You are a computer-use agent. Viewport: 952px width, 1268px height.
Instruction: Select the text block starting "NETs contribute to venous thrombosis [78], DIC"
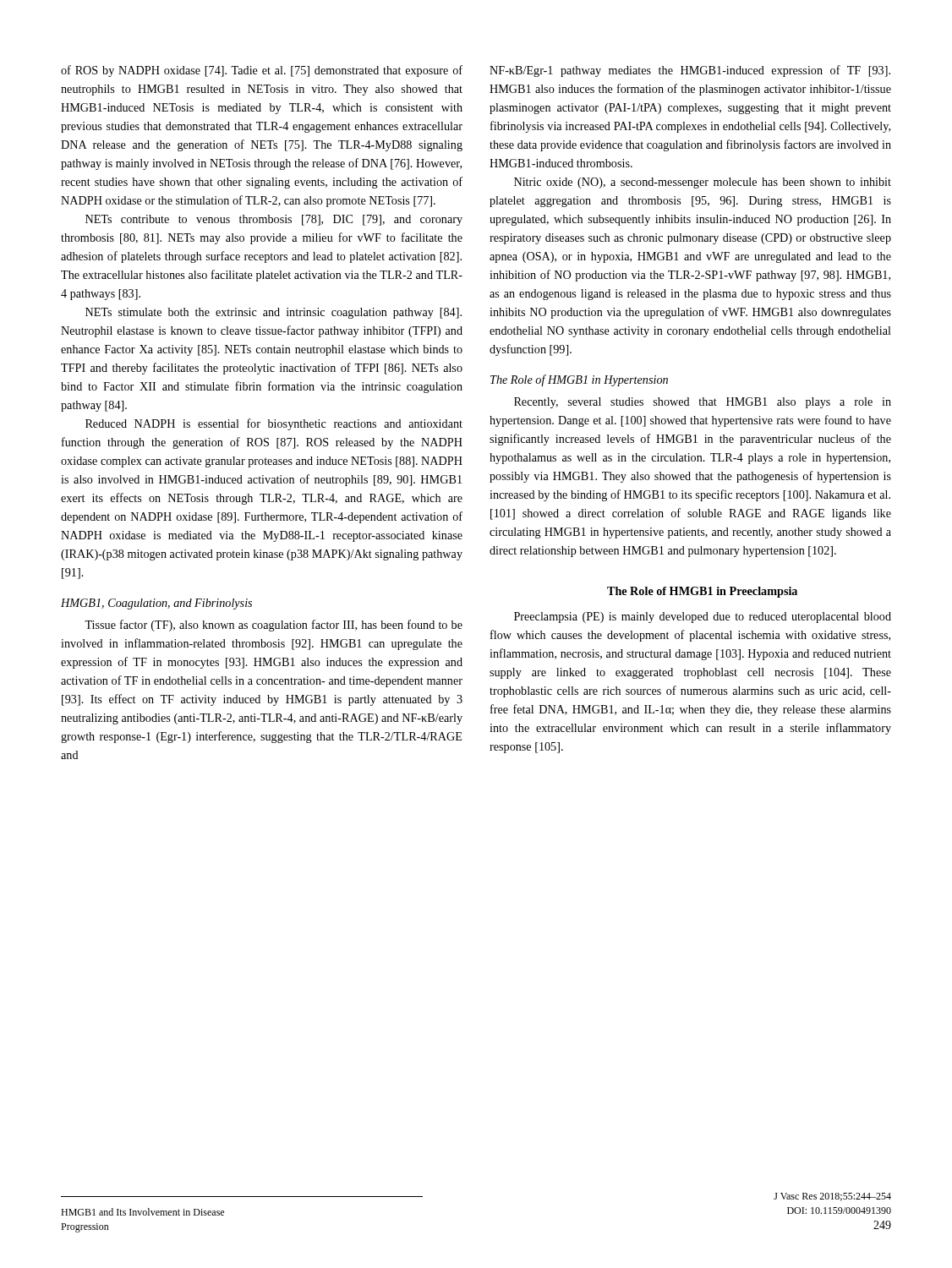262,256
